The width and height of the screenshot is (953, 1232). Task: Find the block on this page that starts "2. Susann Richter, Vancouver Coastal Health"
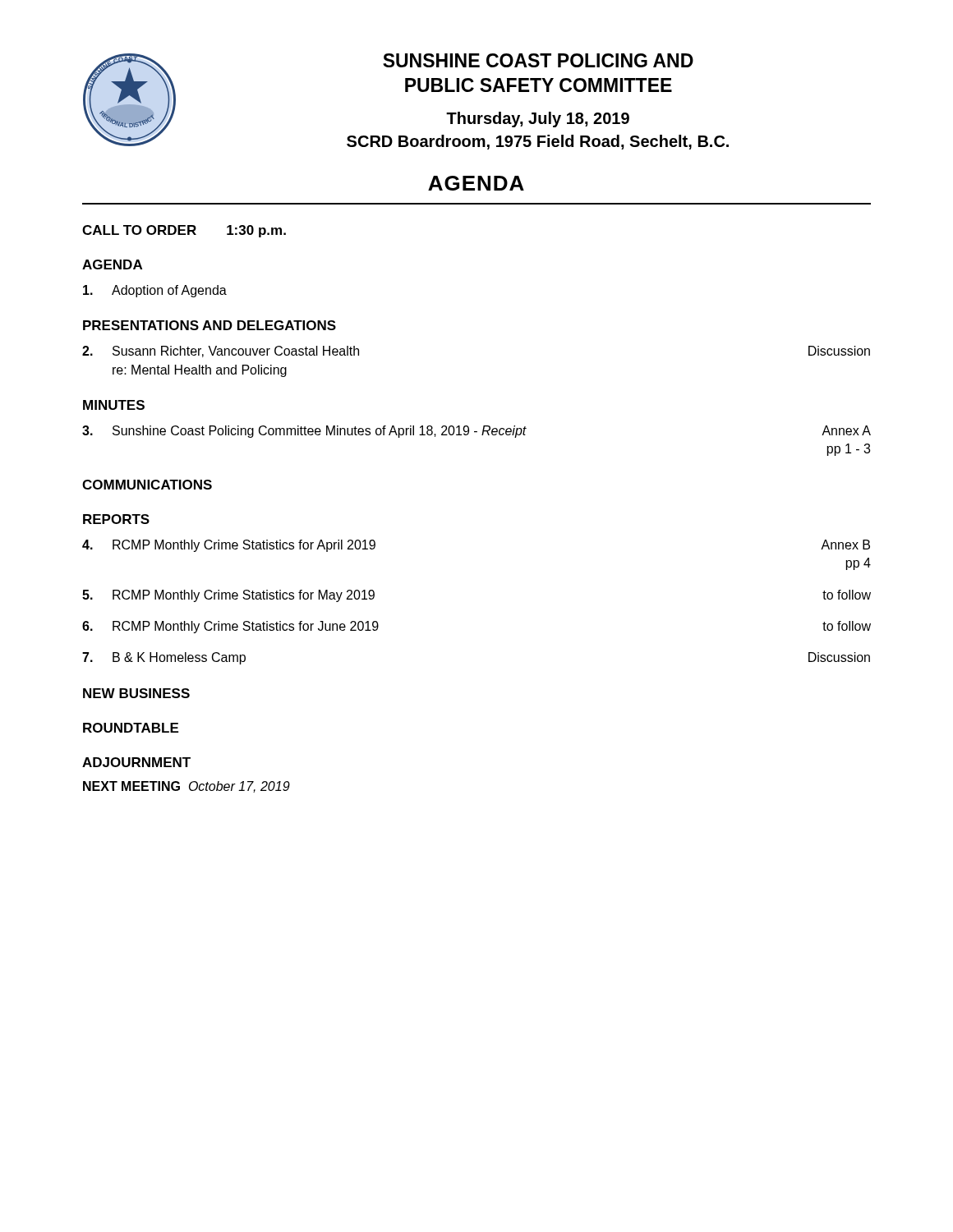[x=232, y=351]
